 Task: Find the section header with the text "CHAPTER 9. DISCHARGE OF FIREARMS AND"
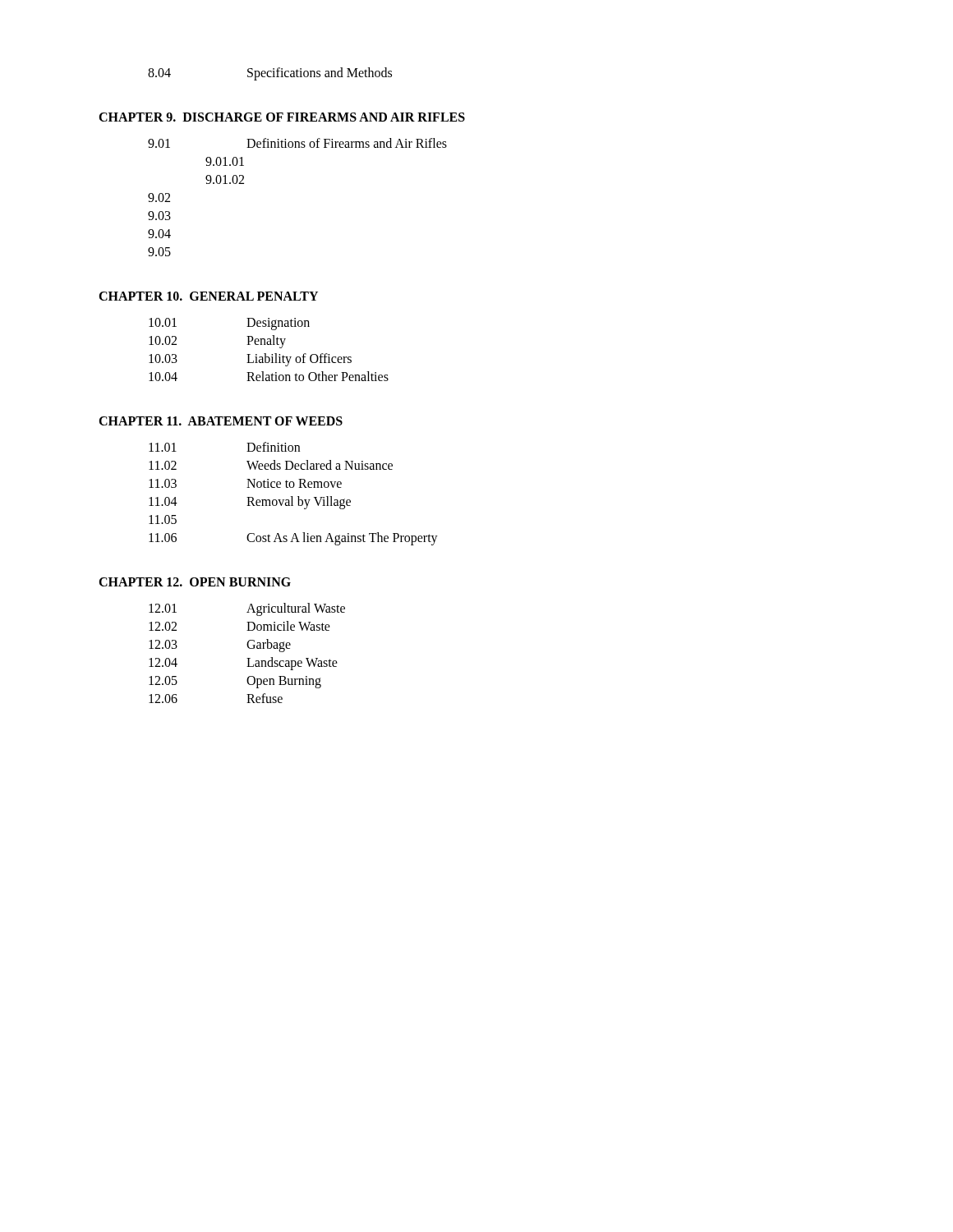(282, 117)
